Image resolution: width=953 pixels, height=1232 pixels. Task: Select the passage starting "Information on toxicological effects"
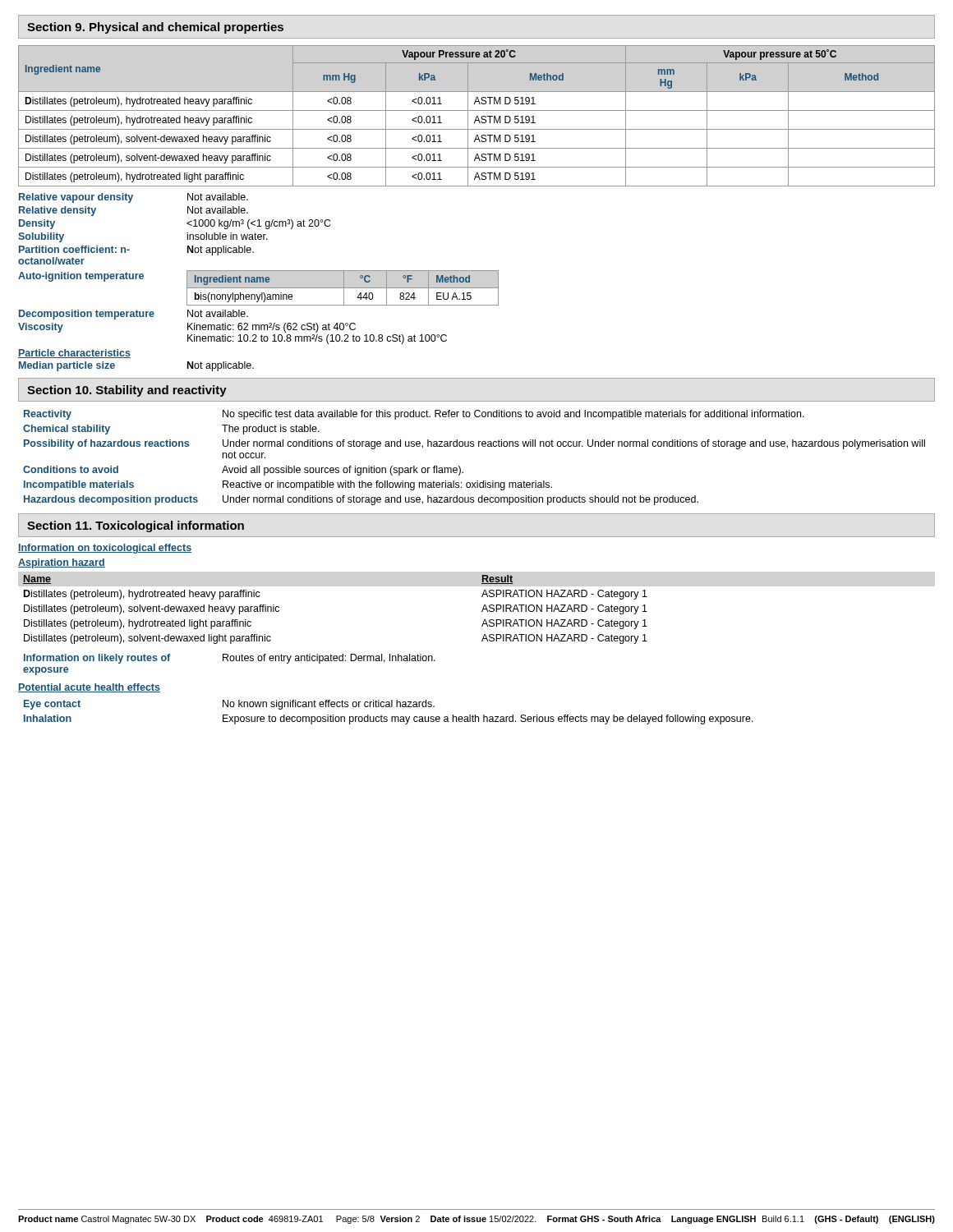point(105,548)
